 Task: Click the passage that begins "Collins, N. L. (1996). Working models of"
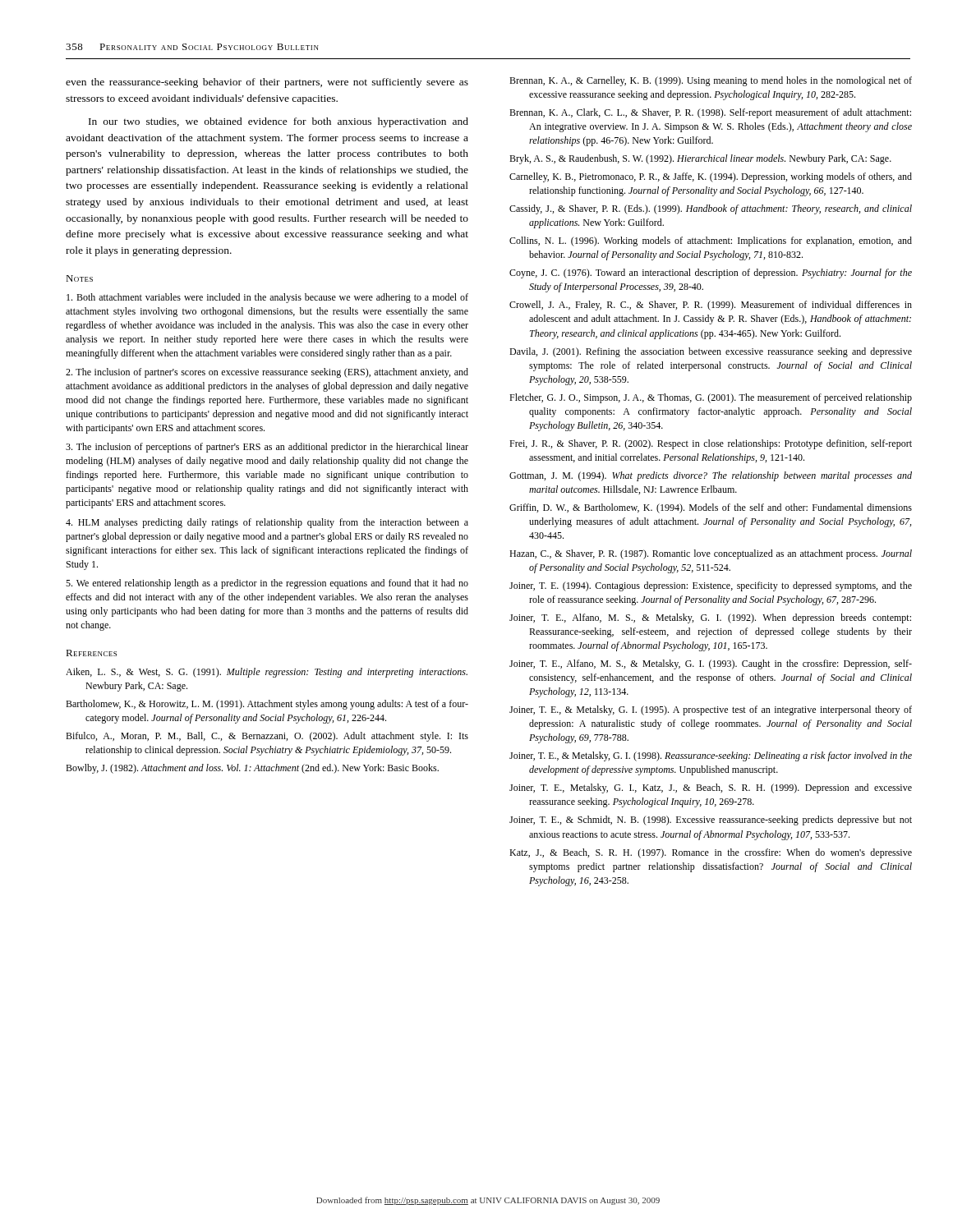tap(711, 248)
